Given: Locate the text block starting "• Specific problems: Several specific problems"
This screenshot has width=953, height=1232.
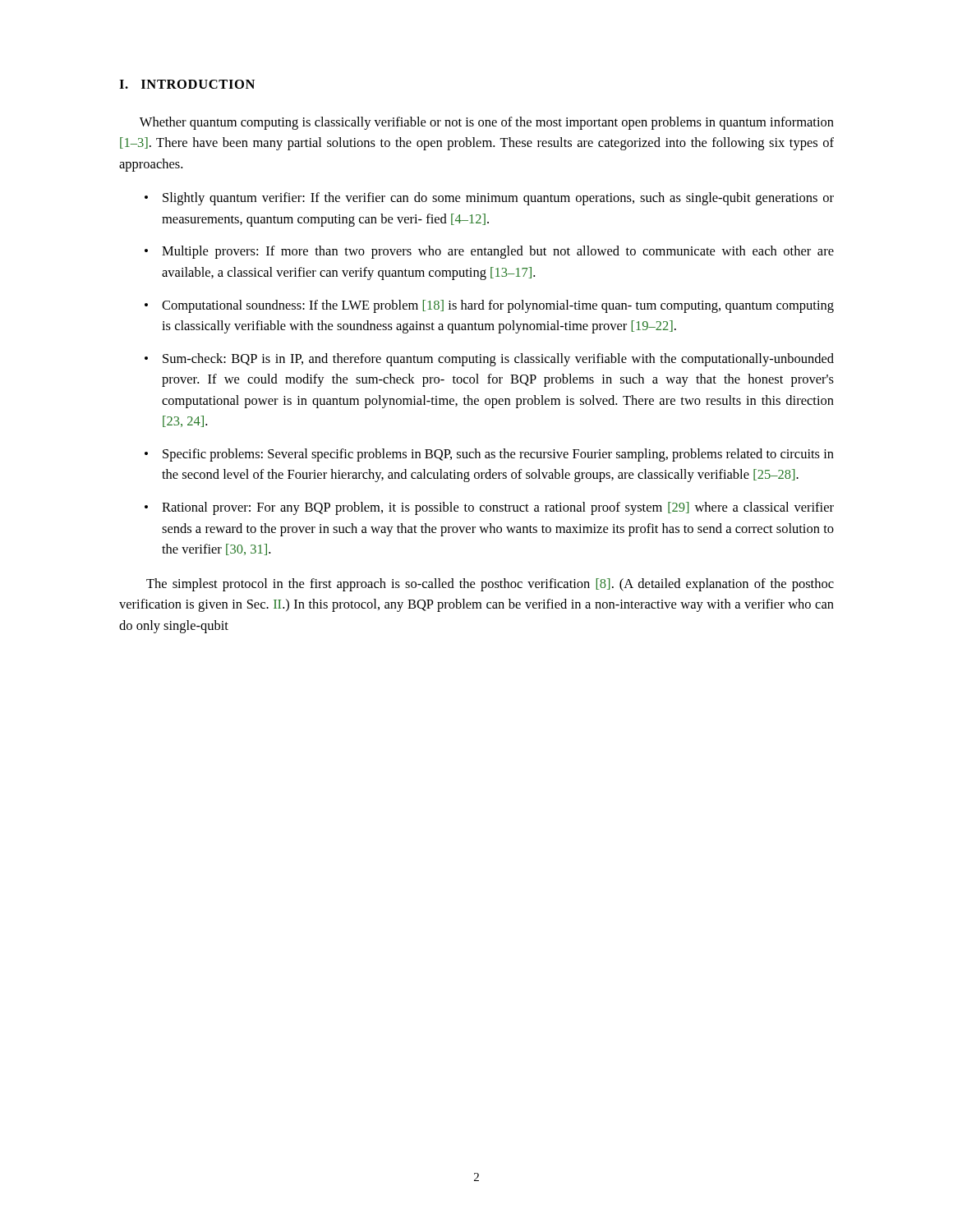Looking at the screenshot, I should pyautogui.click(x=489, y=464).
